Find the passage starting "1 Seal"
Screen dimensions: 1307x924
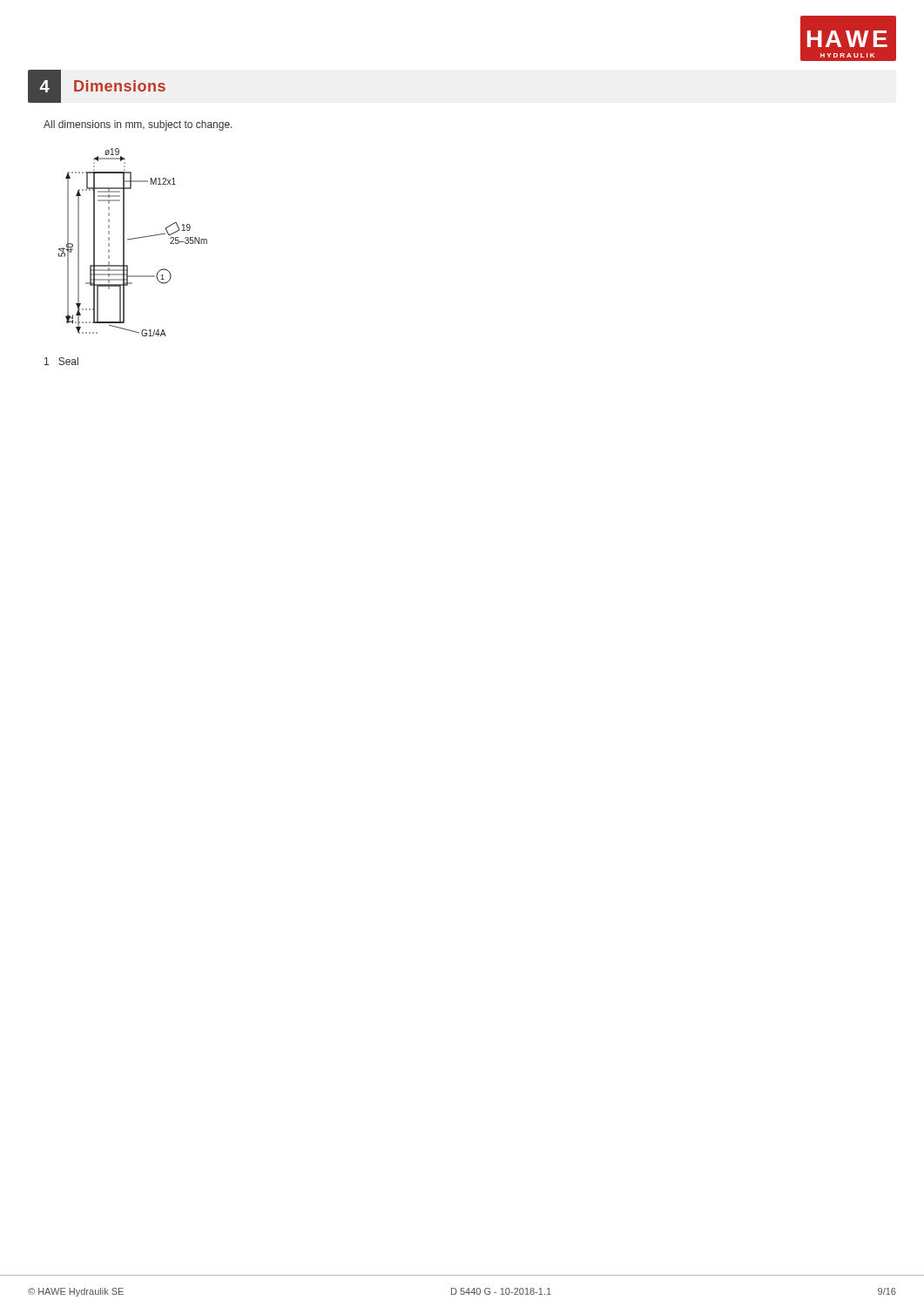[61, 362]
